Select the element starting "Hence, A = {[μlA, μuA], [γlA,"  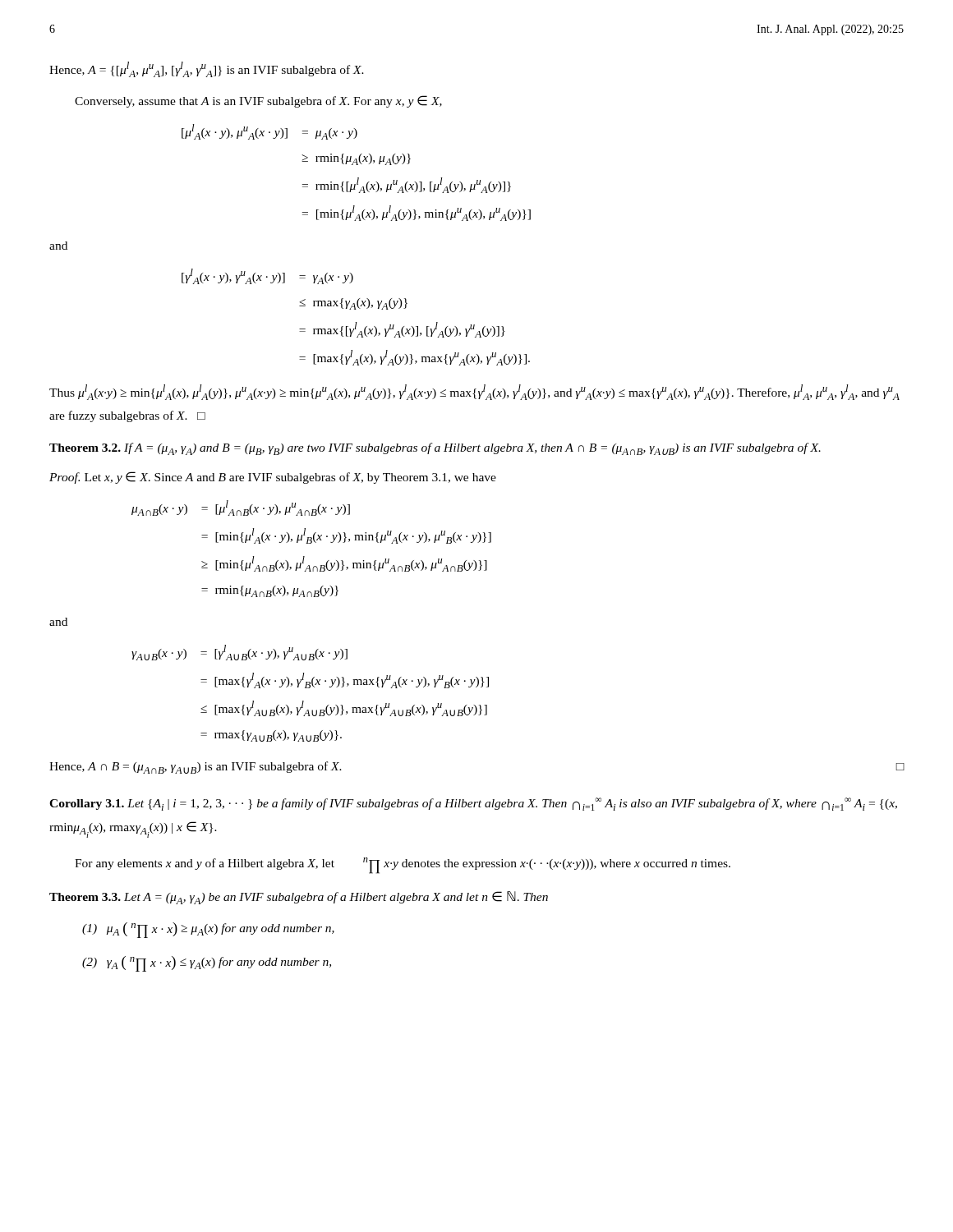coord(207,69)
